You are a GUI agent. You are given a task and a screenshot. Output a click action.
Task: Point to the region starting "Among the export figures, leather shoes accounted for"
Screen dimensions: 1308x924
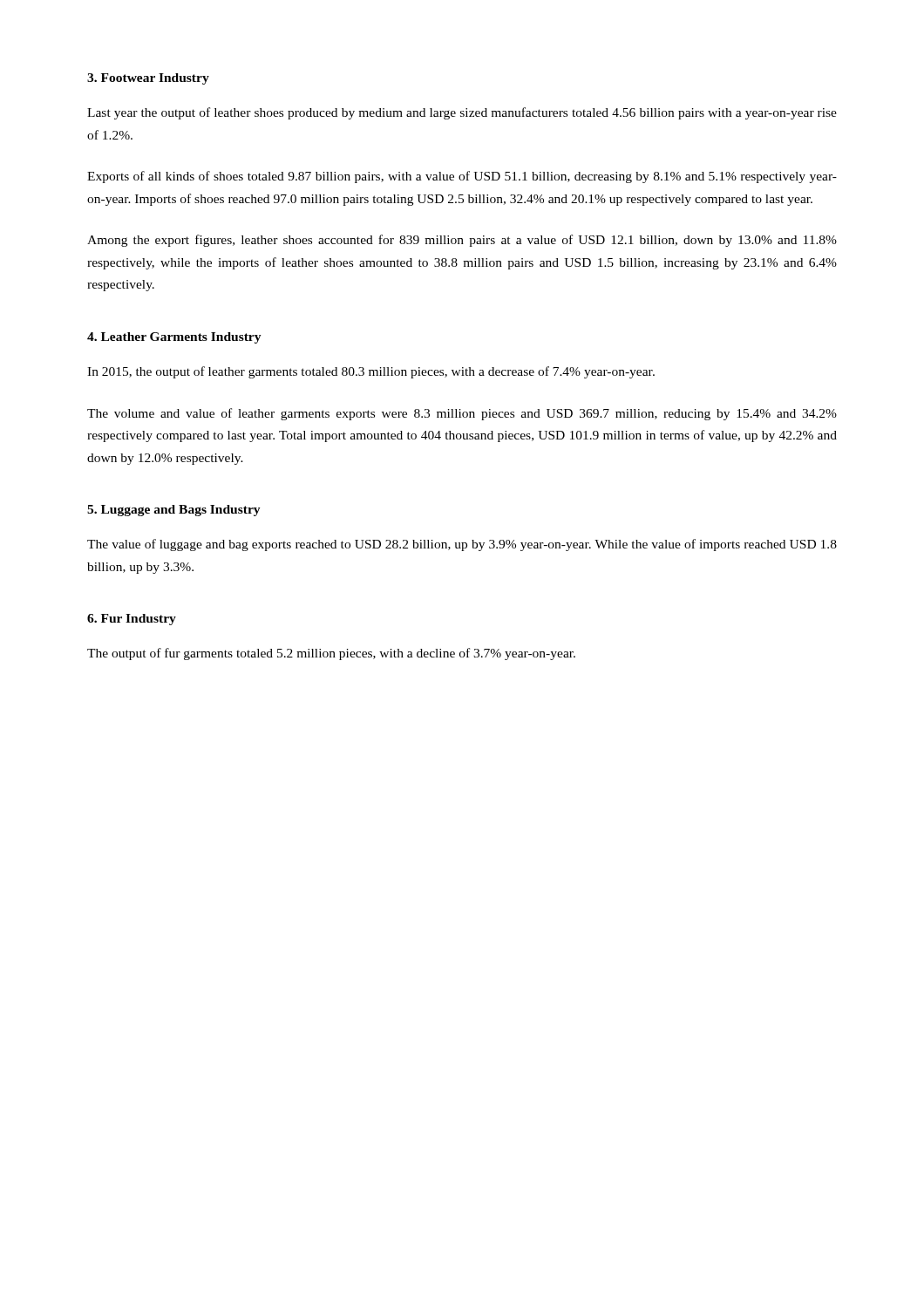tap(462, 262)
